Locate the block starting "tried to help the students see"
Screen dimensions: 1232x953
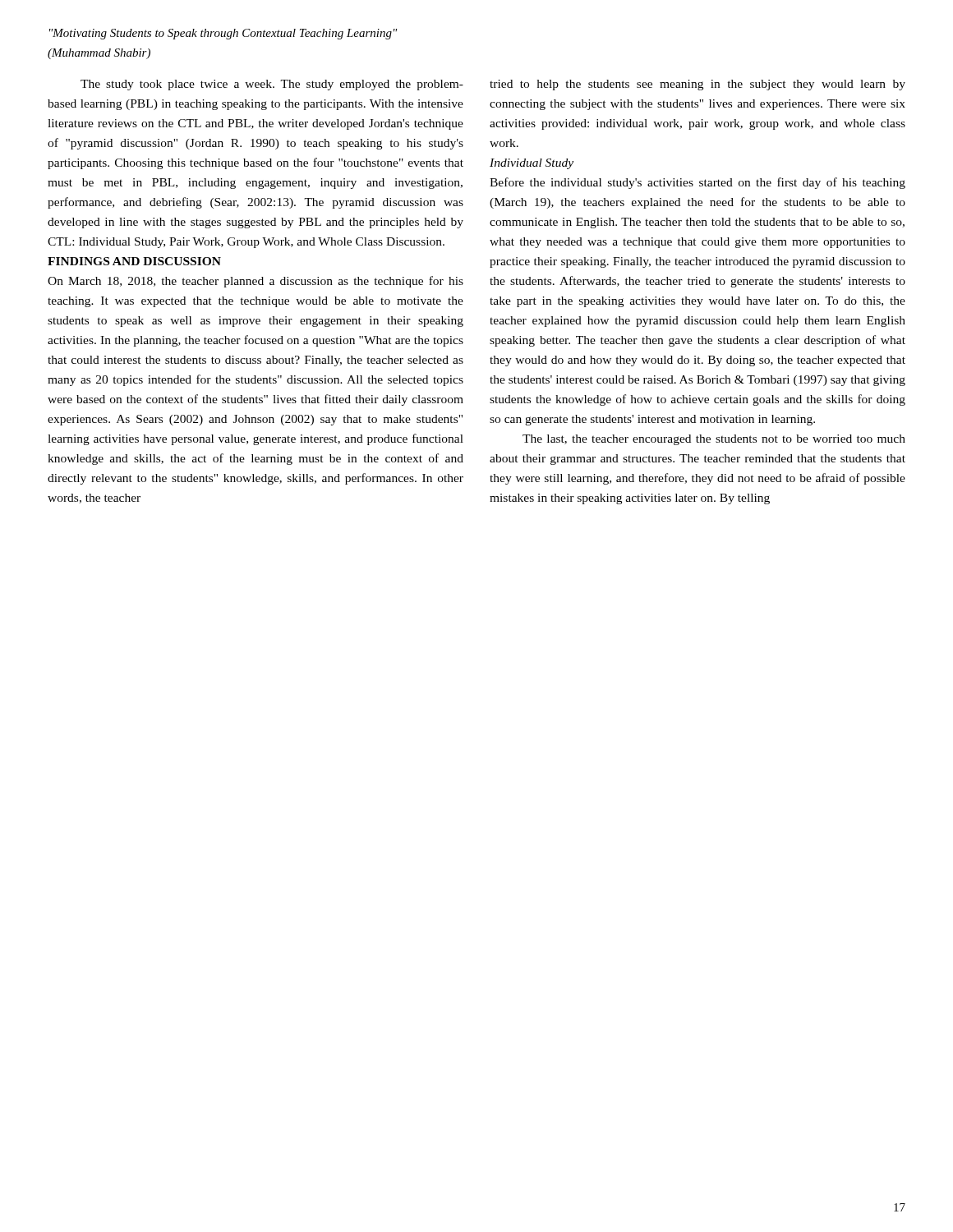coord(698,113)
